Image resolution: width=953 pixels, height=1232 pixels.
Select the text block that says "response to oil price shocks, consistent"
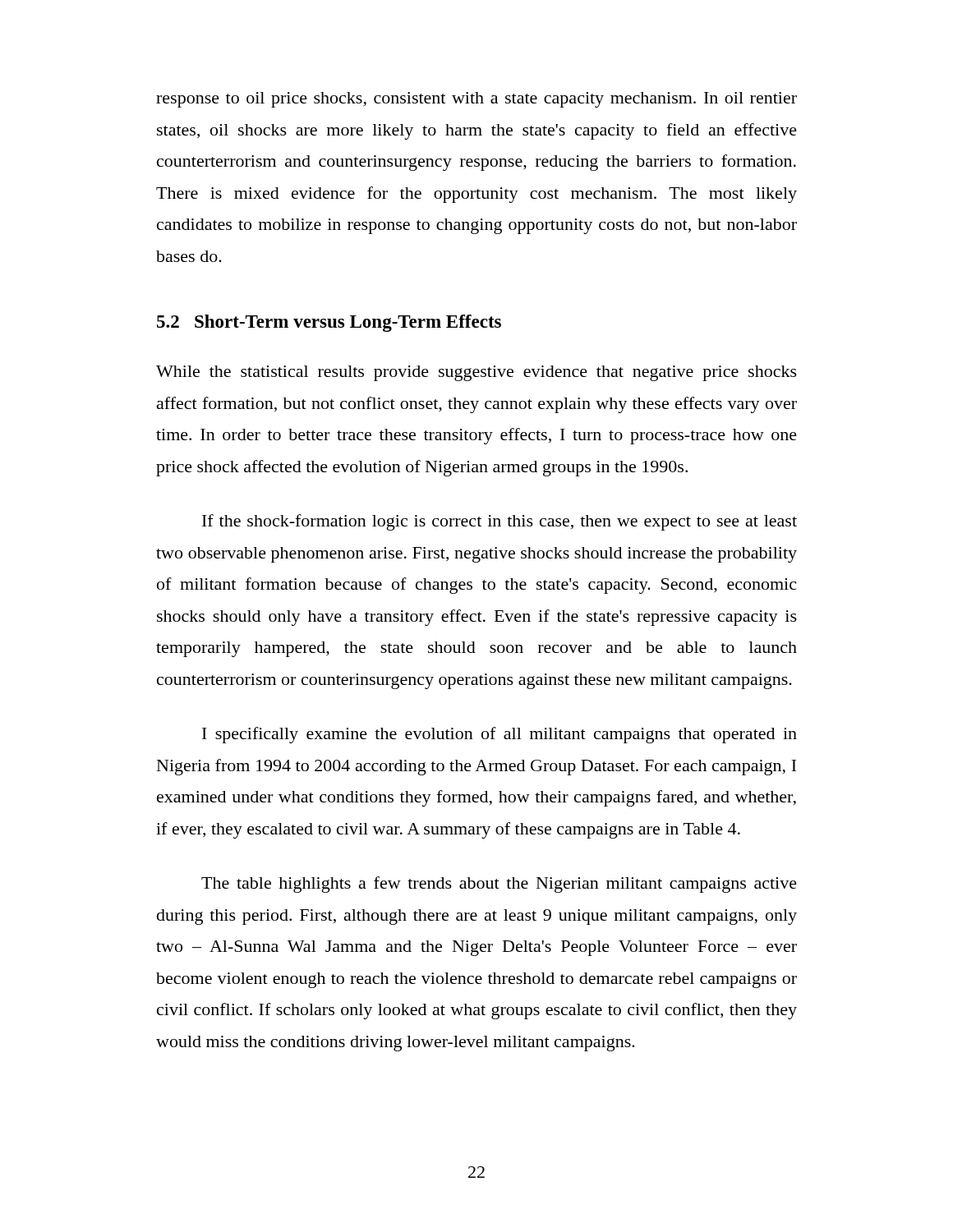tap(476, 176)
